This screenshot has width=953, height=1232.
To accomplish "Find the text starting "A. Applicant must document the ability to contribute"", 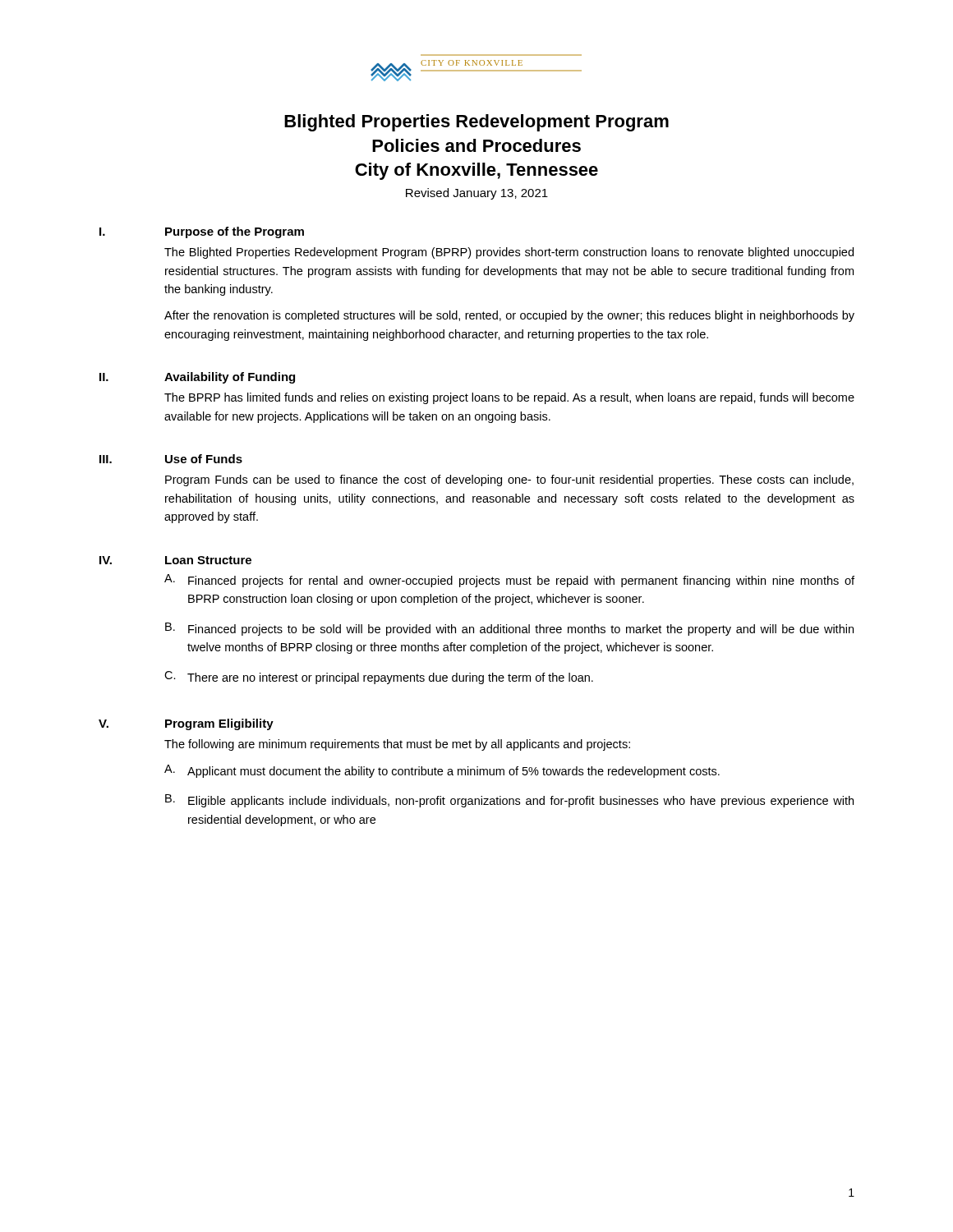I will [509, 771].
